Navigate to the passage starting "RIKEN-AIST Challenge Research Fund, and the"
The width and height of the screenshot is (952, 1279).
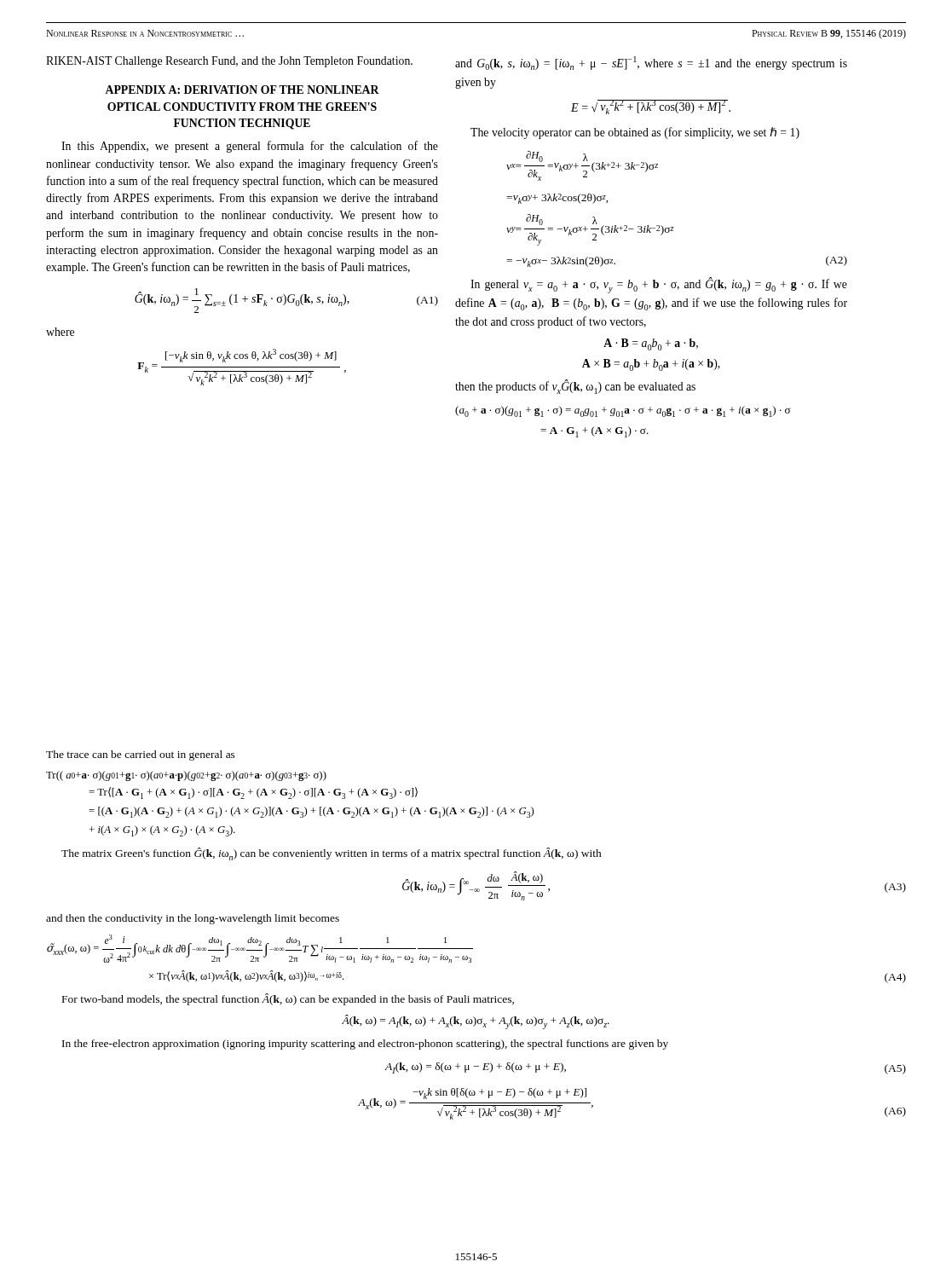click(230, 61)
